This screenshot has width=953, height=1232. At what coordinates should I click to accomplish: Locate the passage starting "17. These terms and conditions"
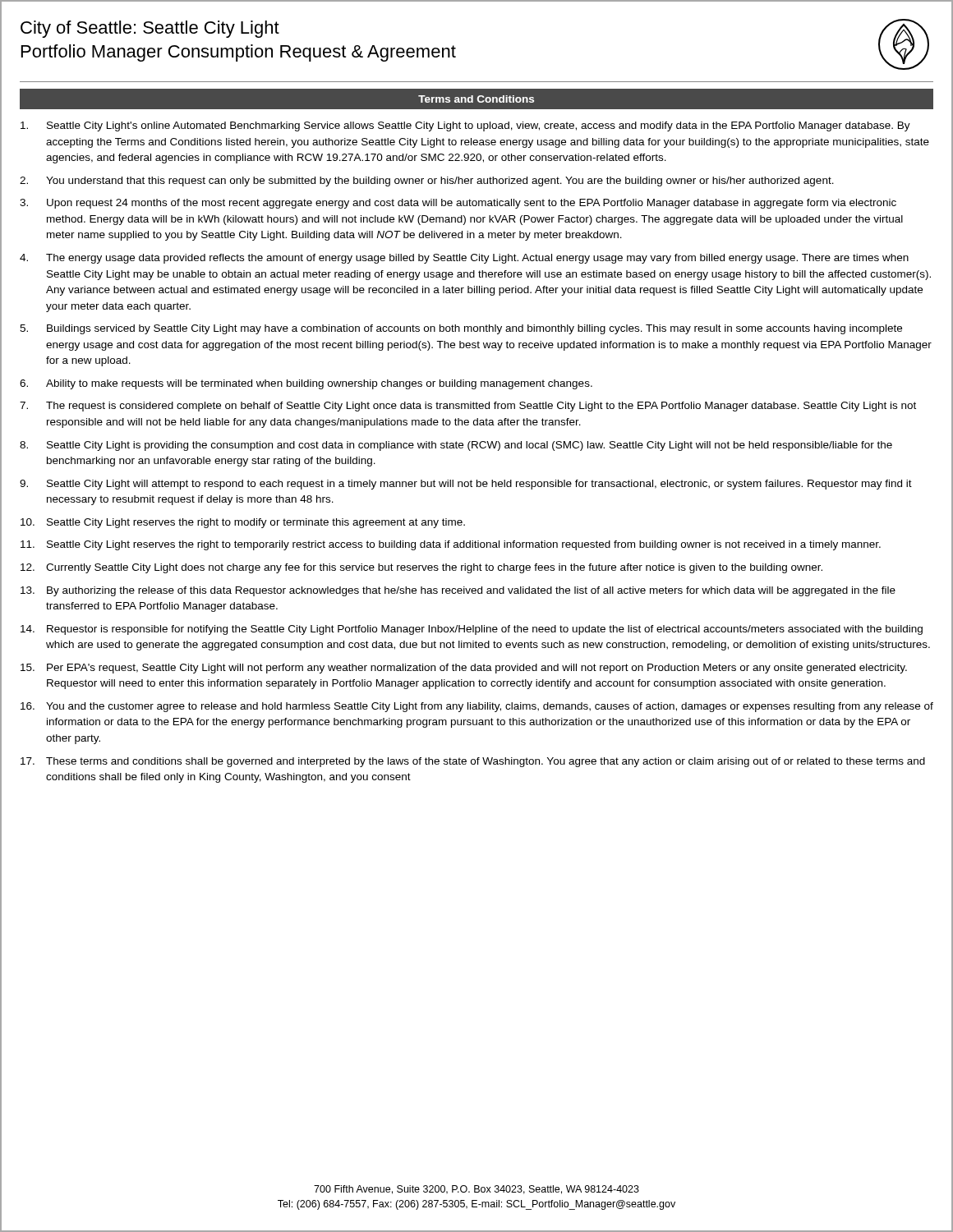(476, 769)
